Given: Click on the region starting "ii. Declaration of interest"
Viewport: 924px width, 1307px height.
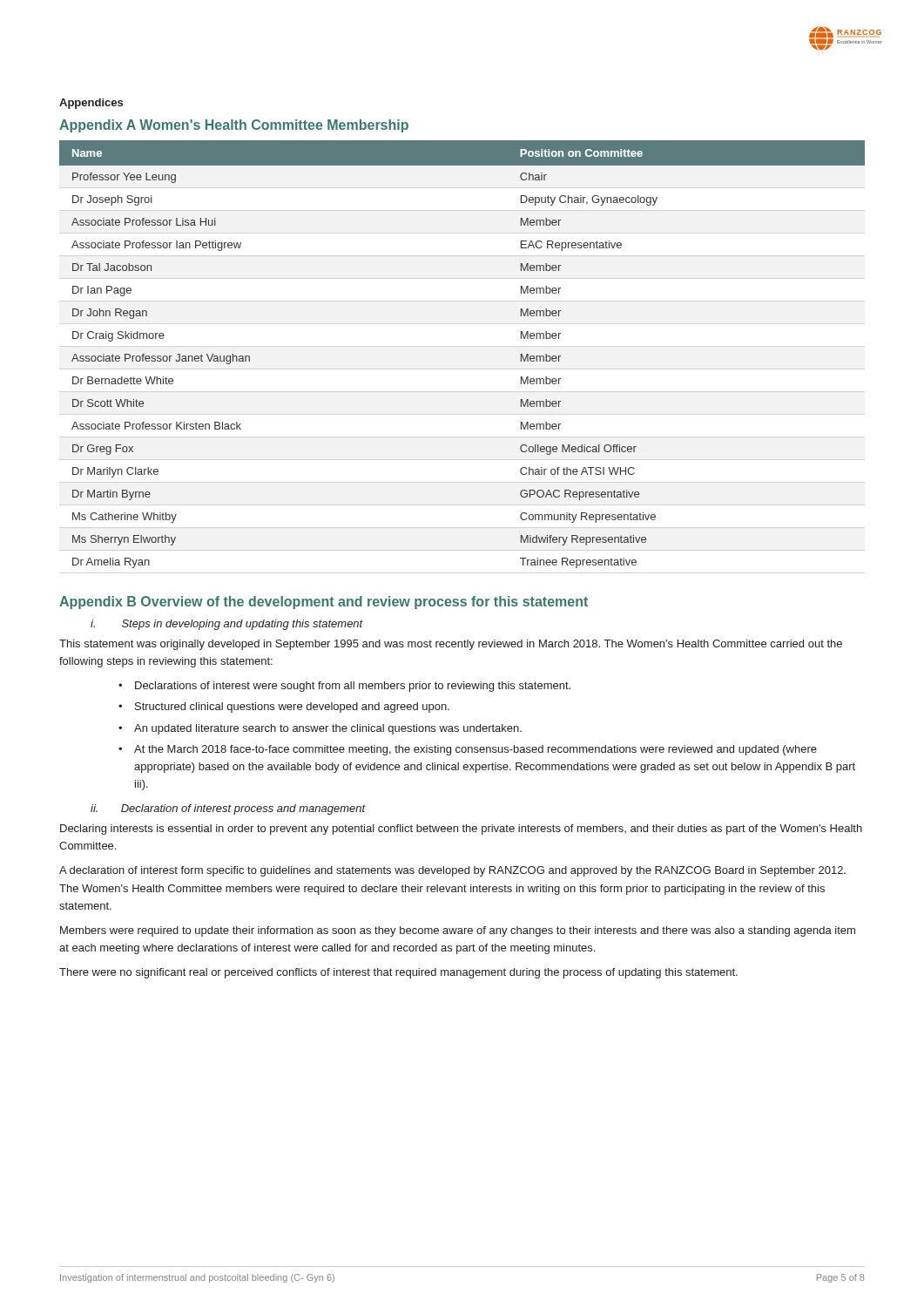Looking at the screenshot, I should pyautogui.click(x=228, y=808).
